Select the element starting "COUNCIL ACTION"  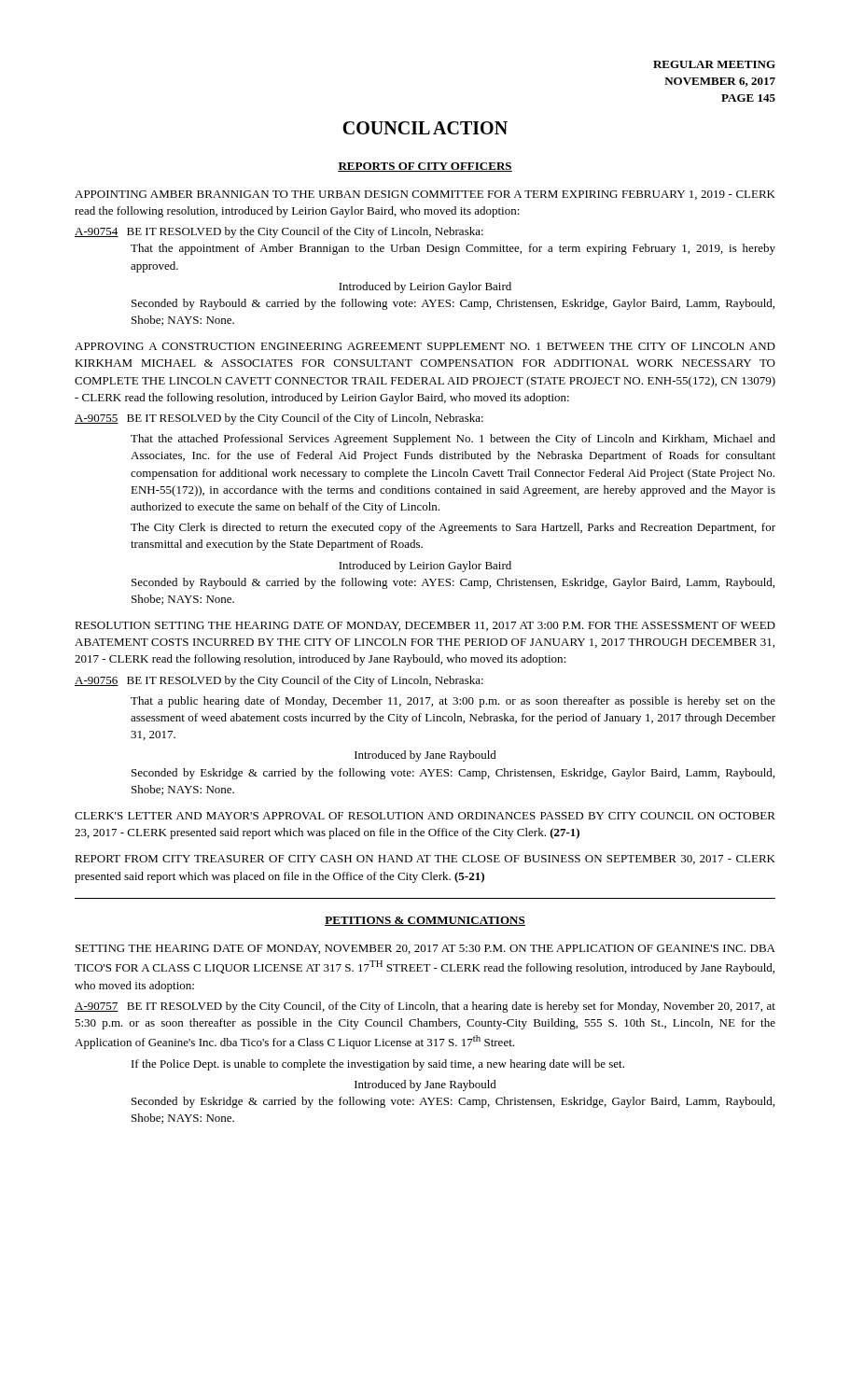425,127
